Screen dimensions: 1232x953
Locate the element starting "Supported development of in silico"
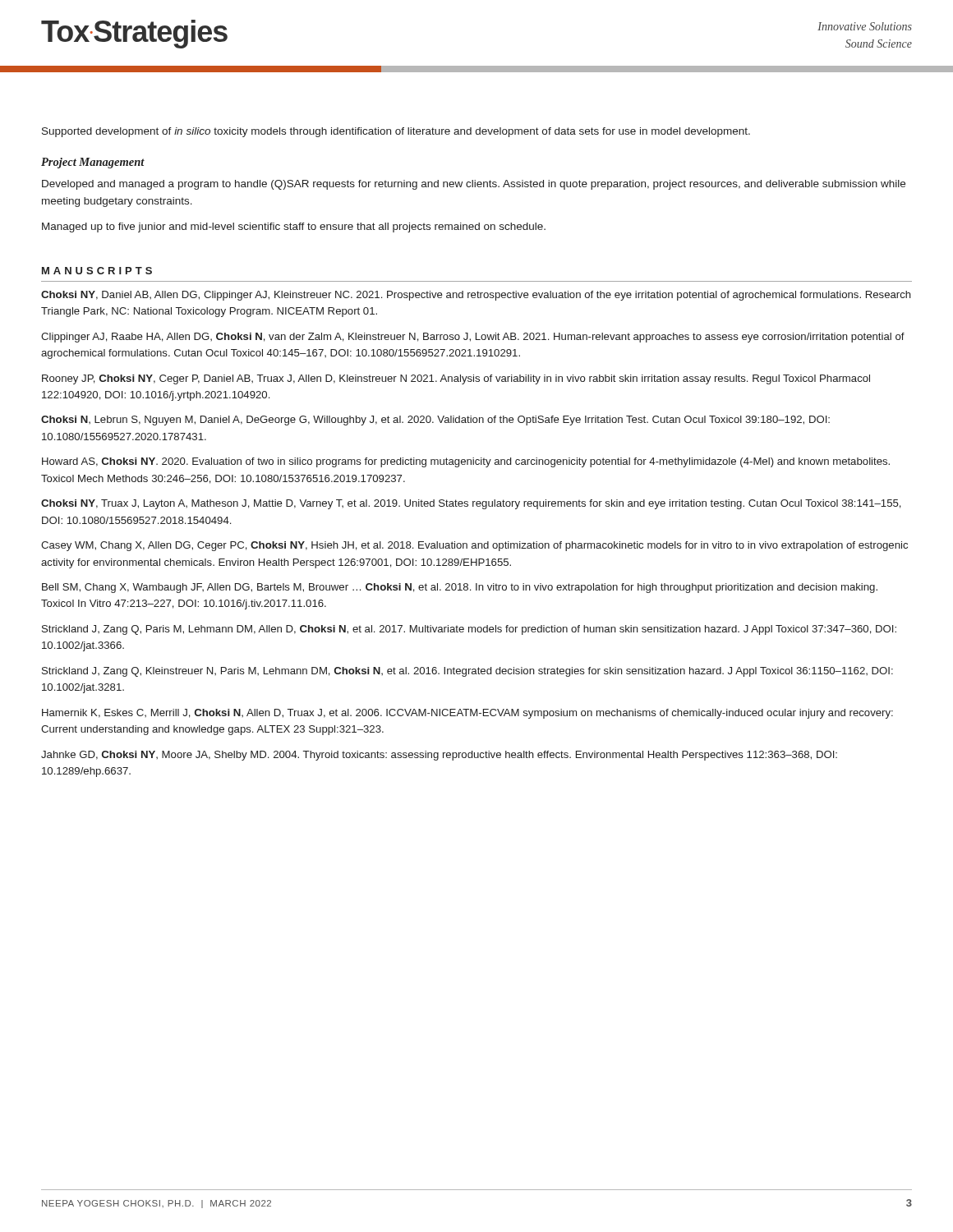coord(396,131)
